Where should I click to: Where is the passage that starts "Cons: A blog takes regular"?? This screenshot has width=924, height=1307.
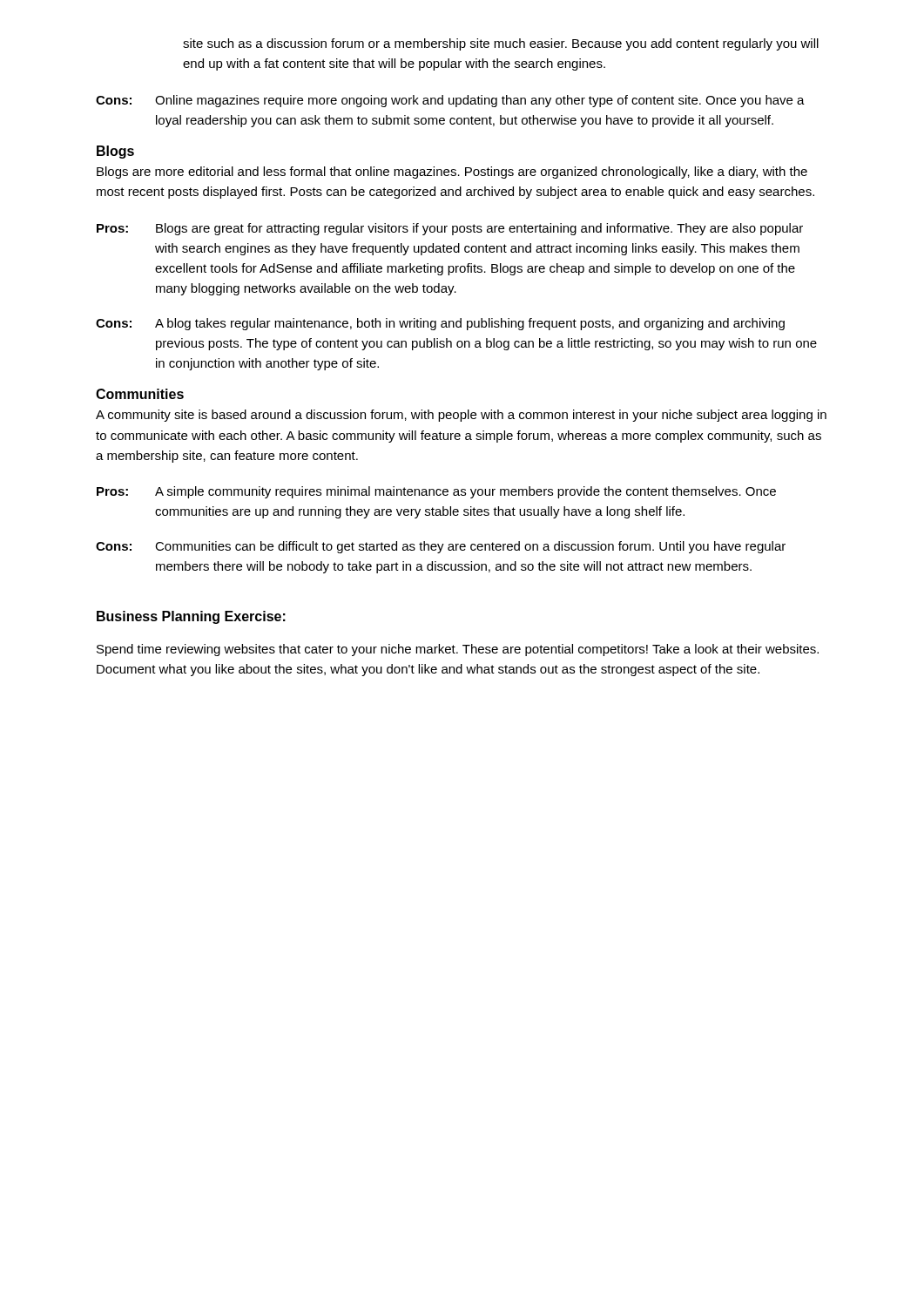tap(462, 343)
